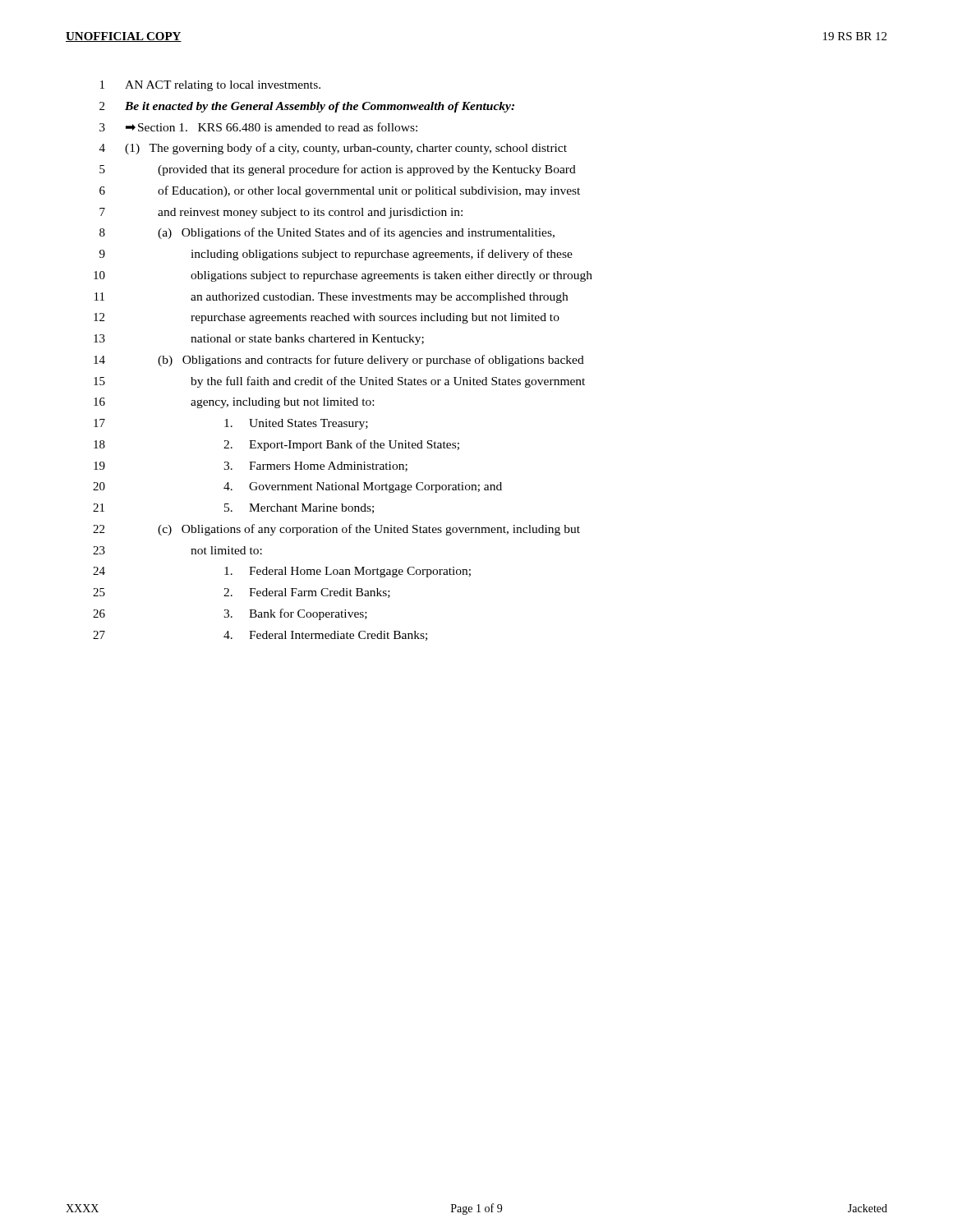Screen dimensions: 1232x953
Task: Select the element starting "22 (c) Obligations"
Action: coord(476,529)
